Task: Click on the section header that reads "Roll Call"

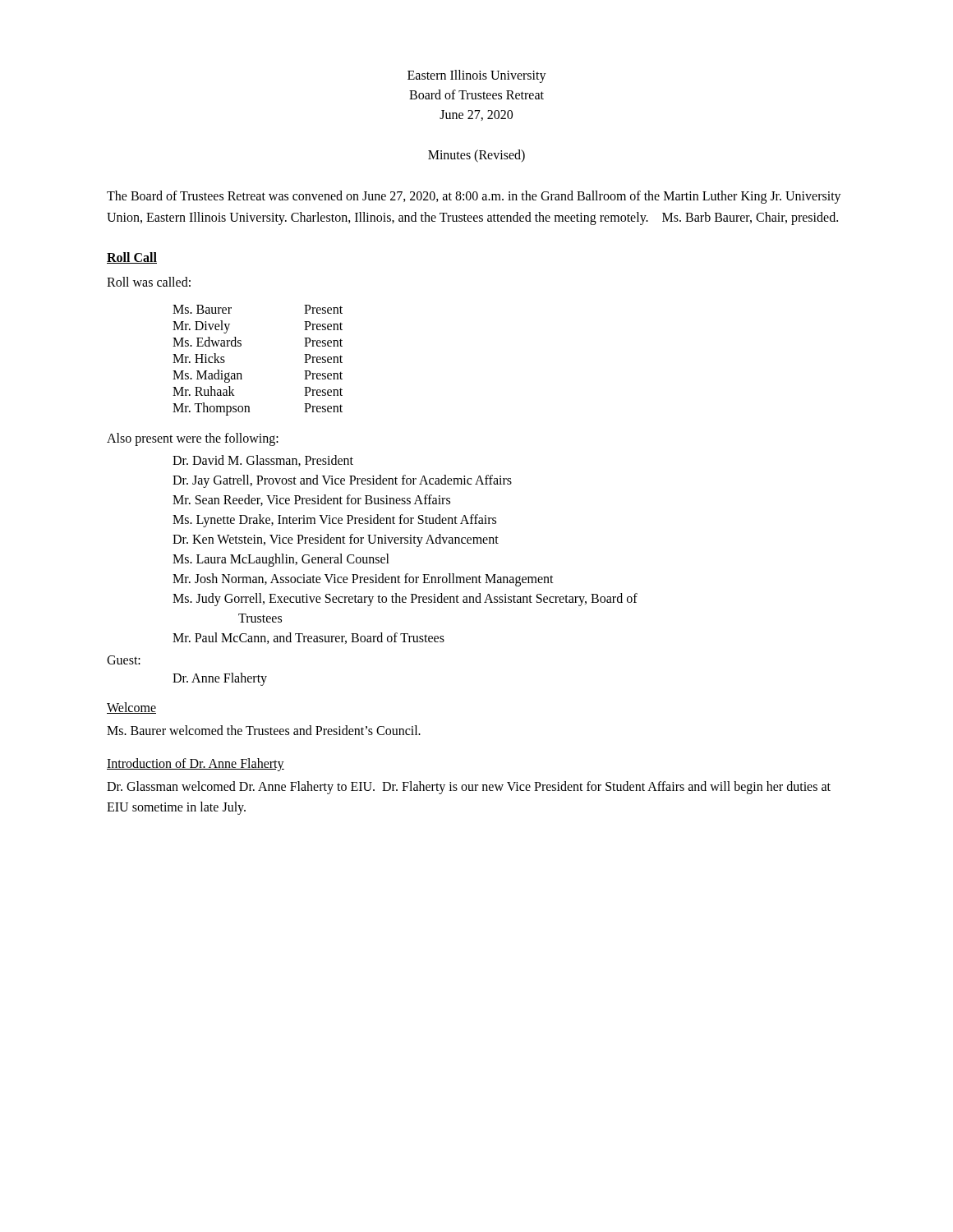Action: pos(132,258)
